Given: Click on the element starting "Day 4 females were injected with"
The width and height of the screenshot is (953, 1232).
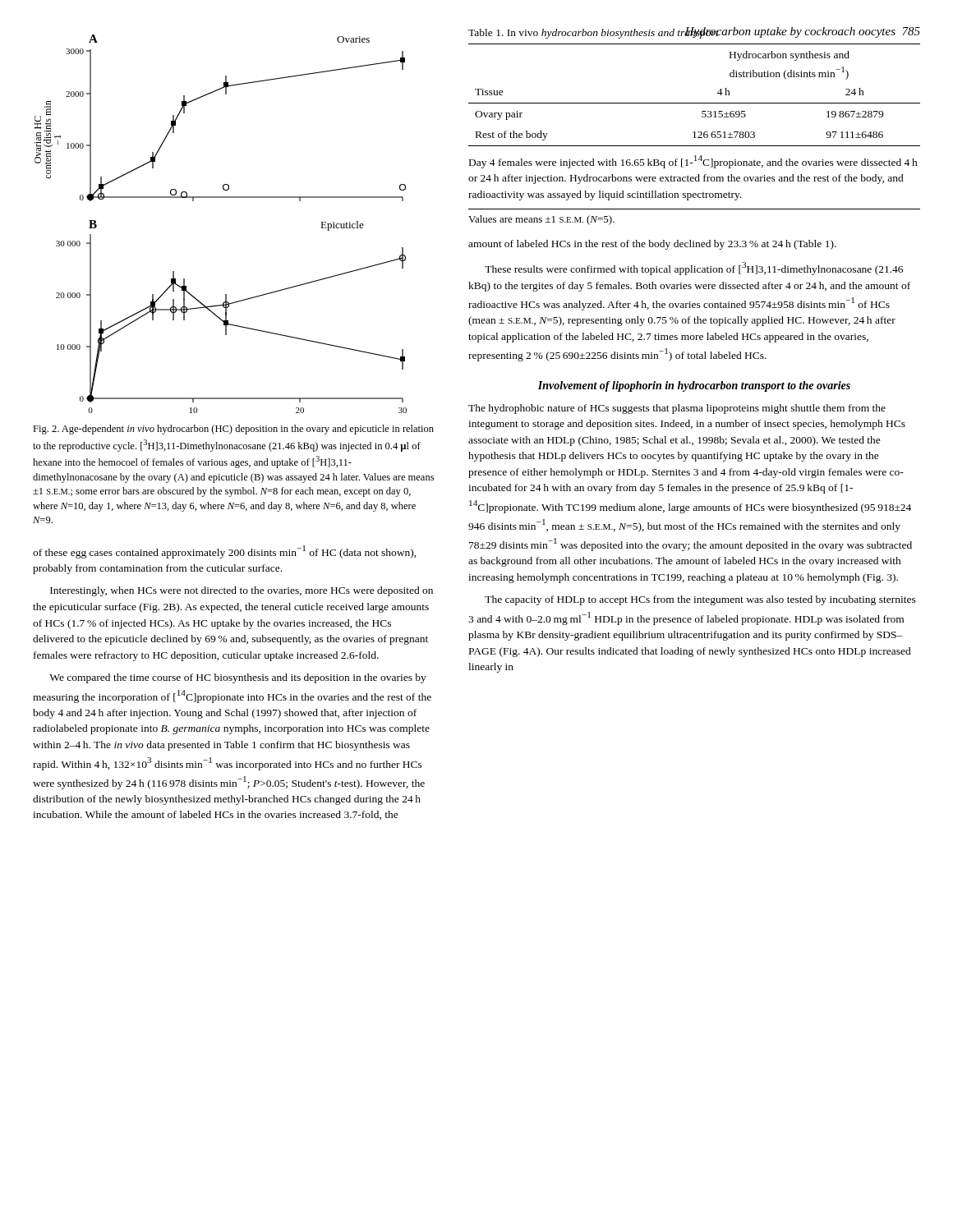Looking at the screenshot, I should (694, 177).
